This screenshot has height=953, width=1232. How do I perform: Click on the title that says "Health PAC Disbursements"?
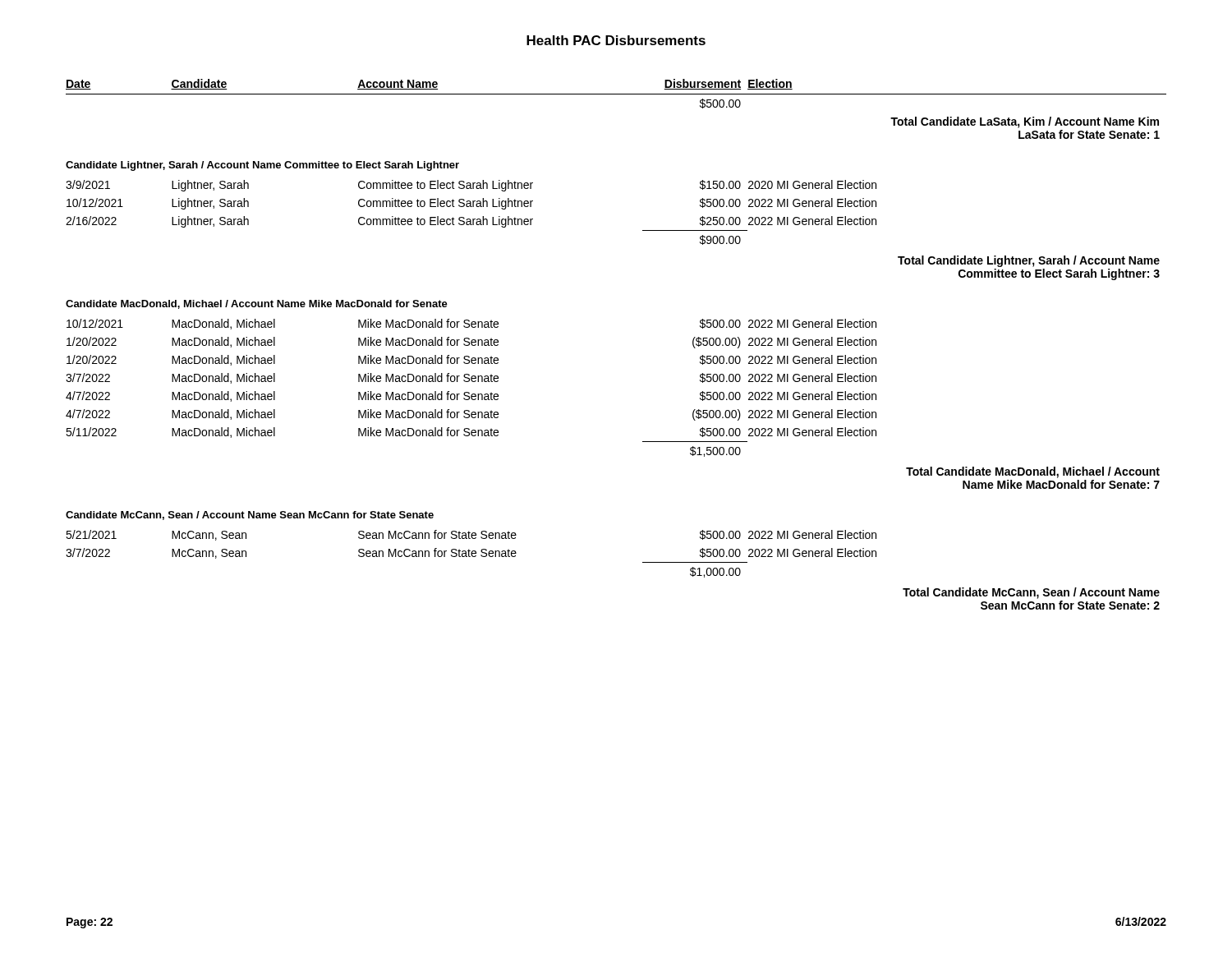616,41
